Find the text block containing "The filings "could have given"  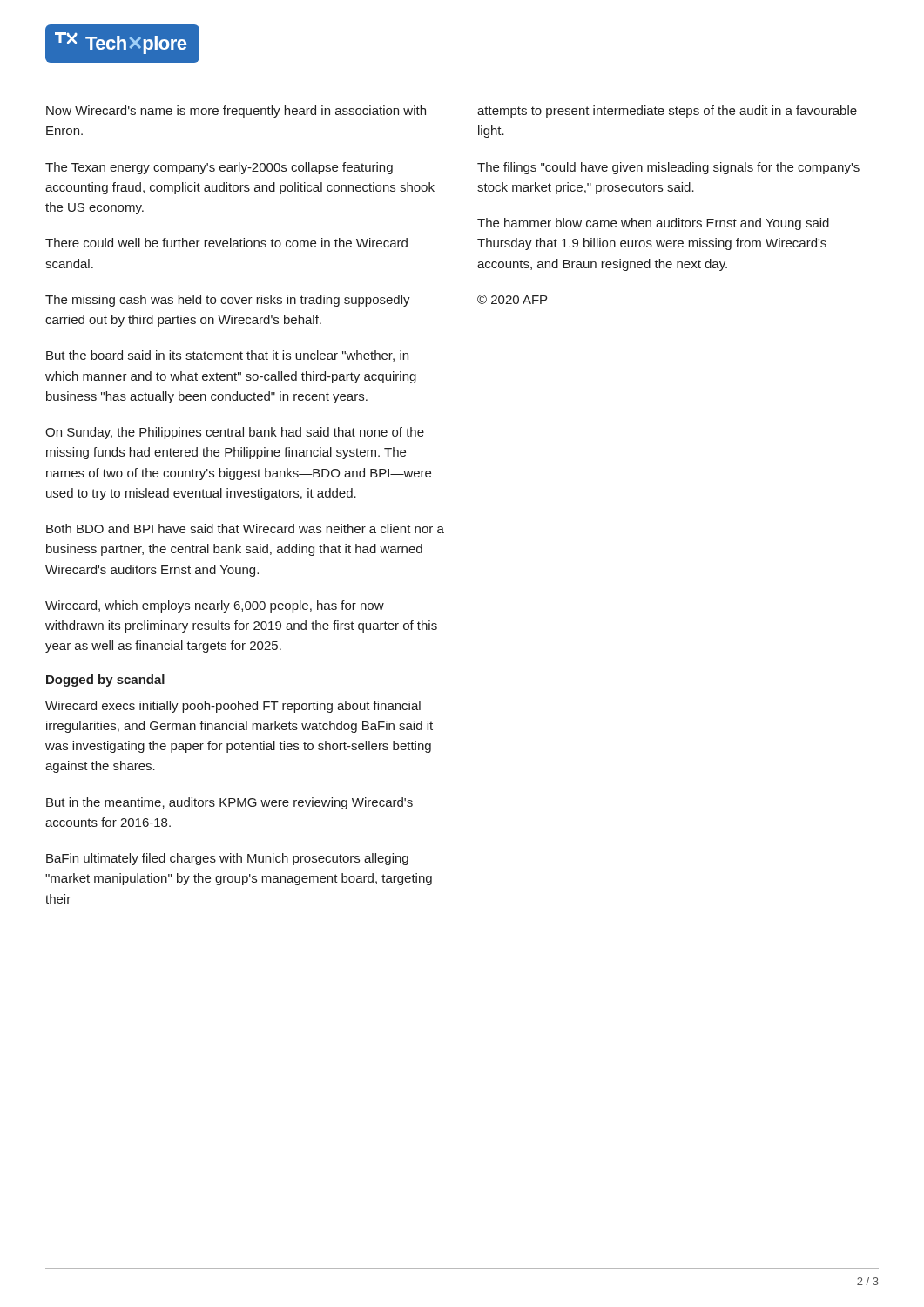[669, 177]
